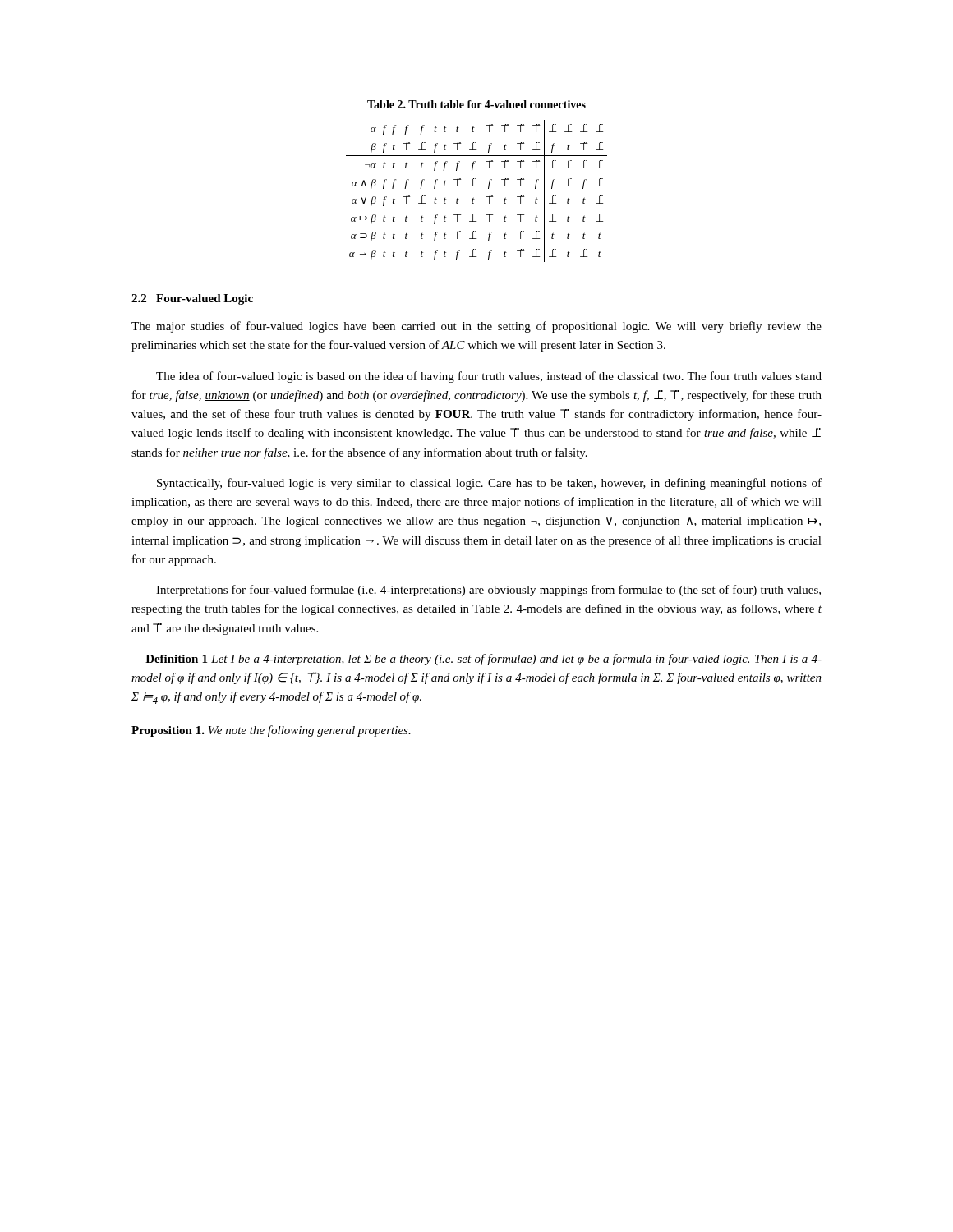This screenshot has height=1232, width=953.
Task: Point to the block beginning "Proposition 1. We note the following general"
Action: coord(271,730)
